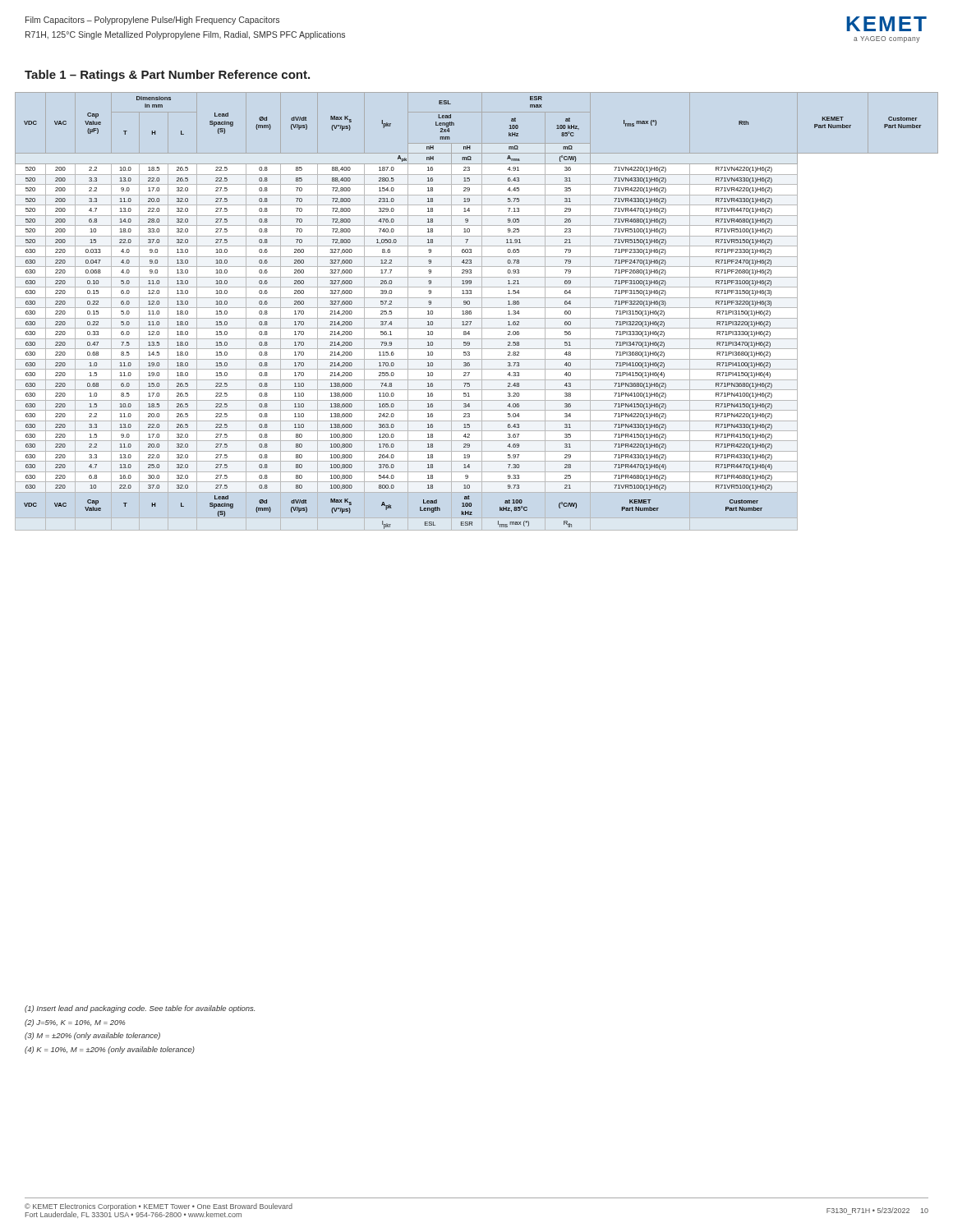
Task: Select the text starting "(4) K = 10%,"
Action: click(x=110, y=1049)
